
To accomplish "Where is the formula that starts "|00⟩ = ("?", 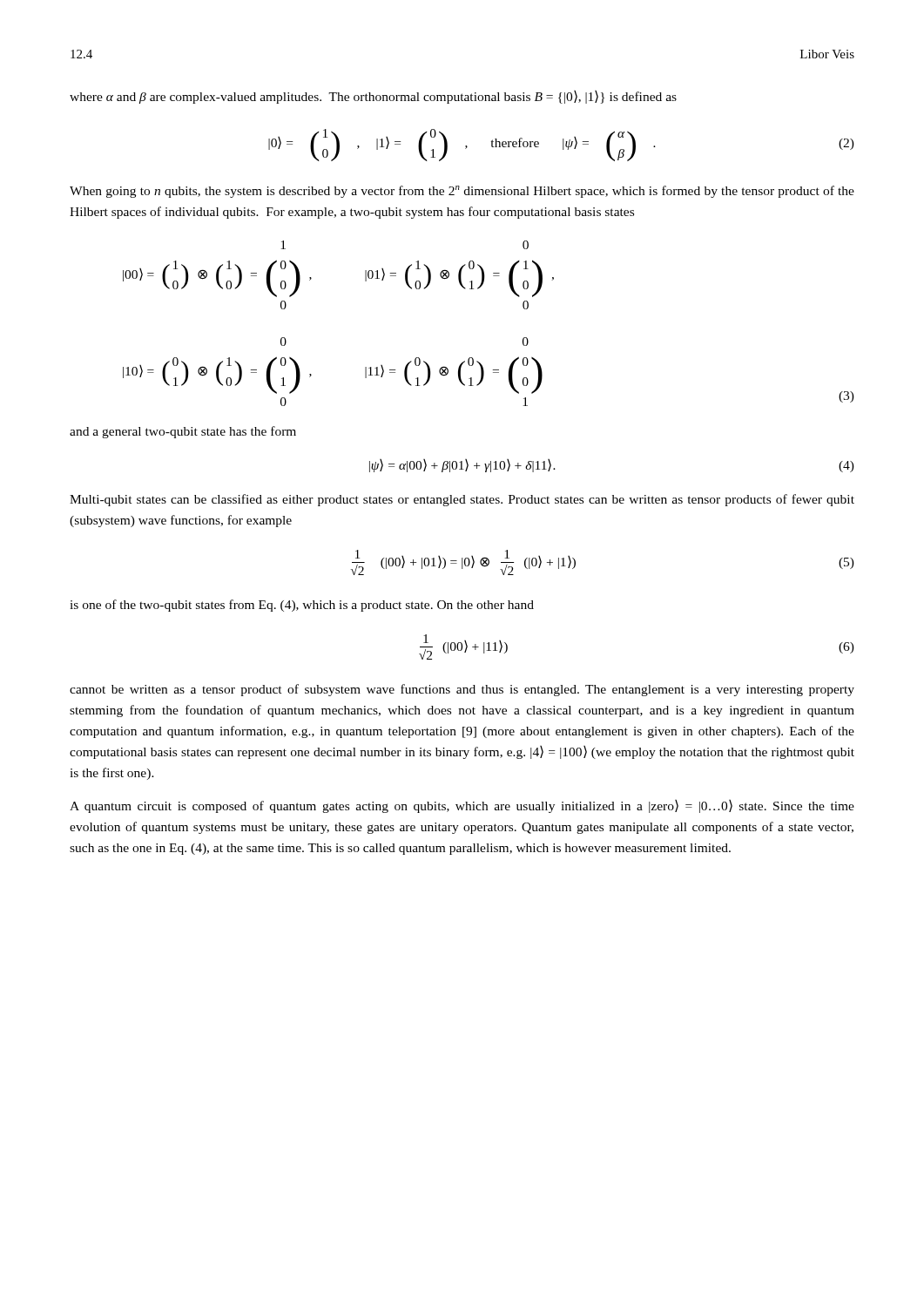I will (x=283, y=244).
